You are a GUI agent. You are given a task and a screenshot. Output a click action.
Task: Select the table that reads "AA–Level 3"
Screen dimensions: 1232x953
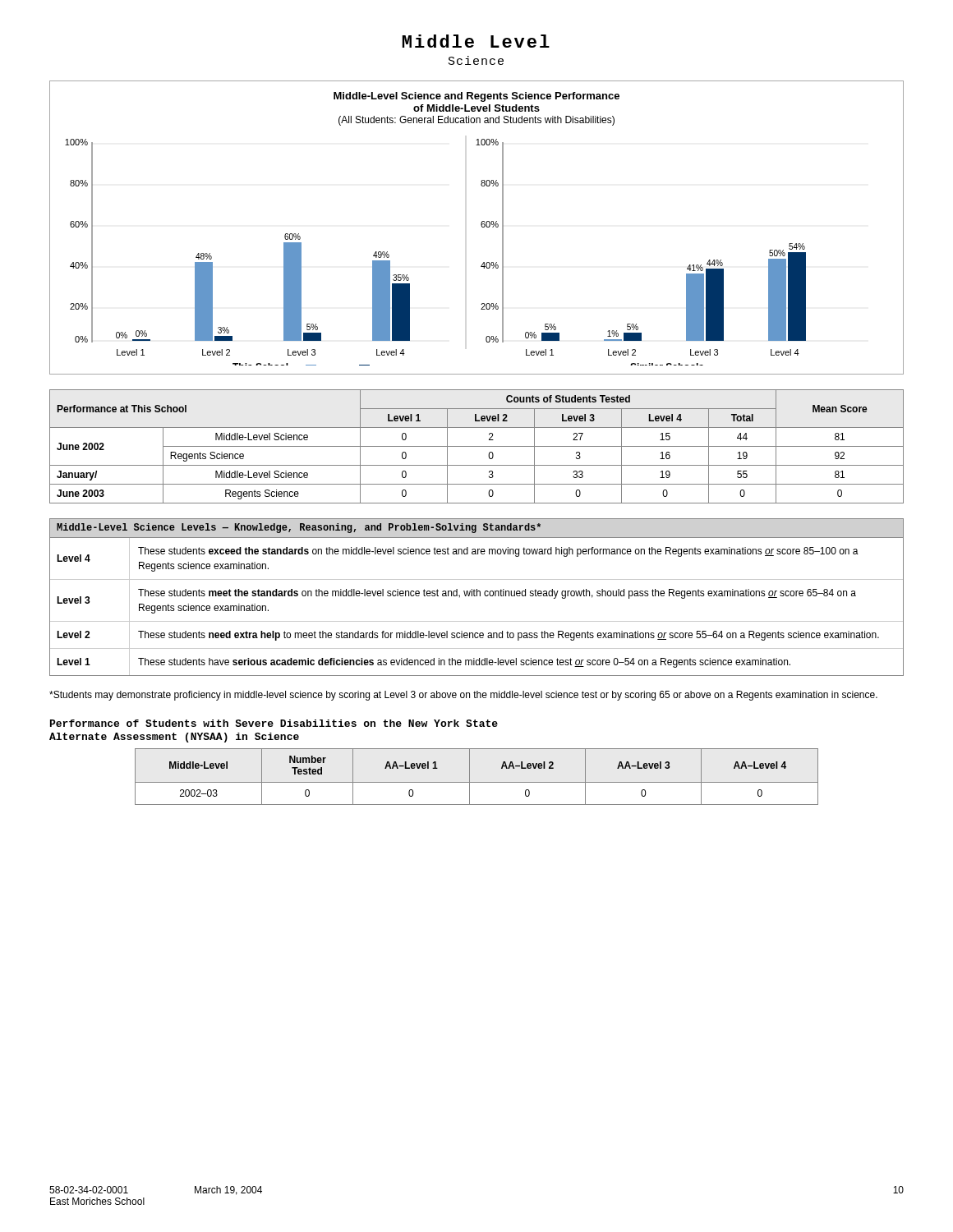click(x=476, y=777)
